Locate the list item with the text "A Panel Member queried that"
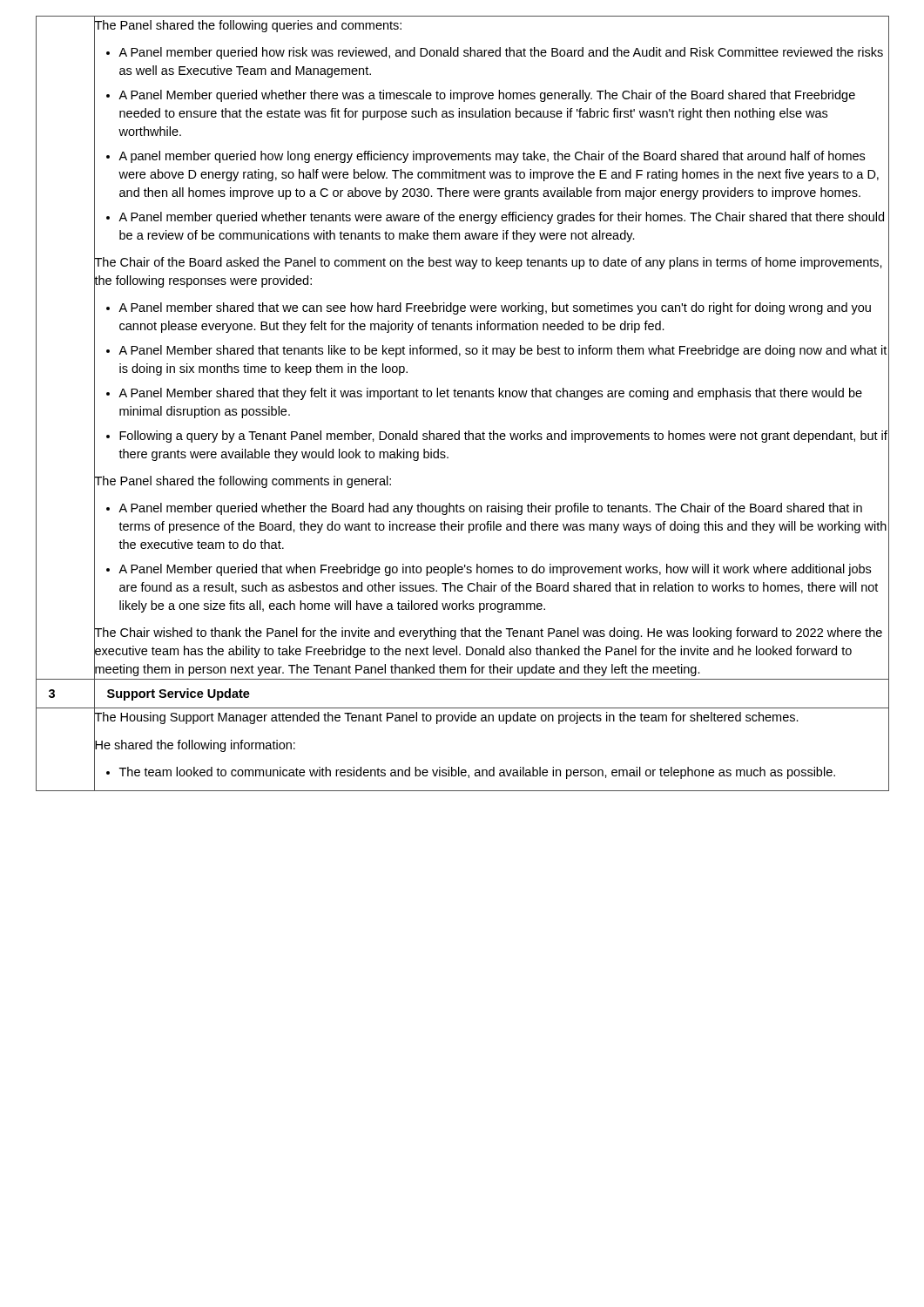 pos(499,588)
